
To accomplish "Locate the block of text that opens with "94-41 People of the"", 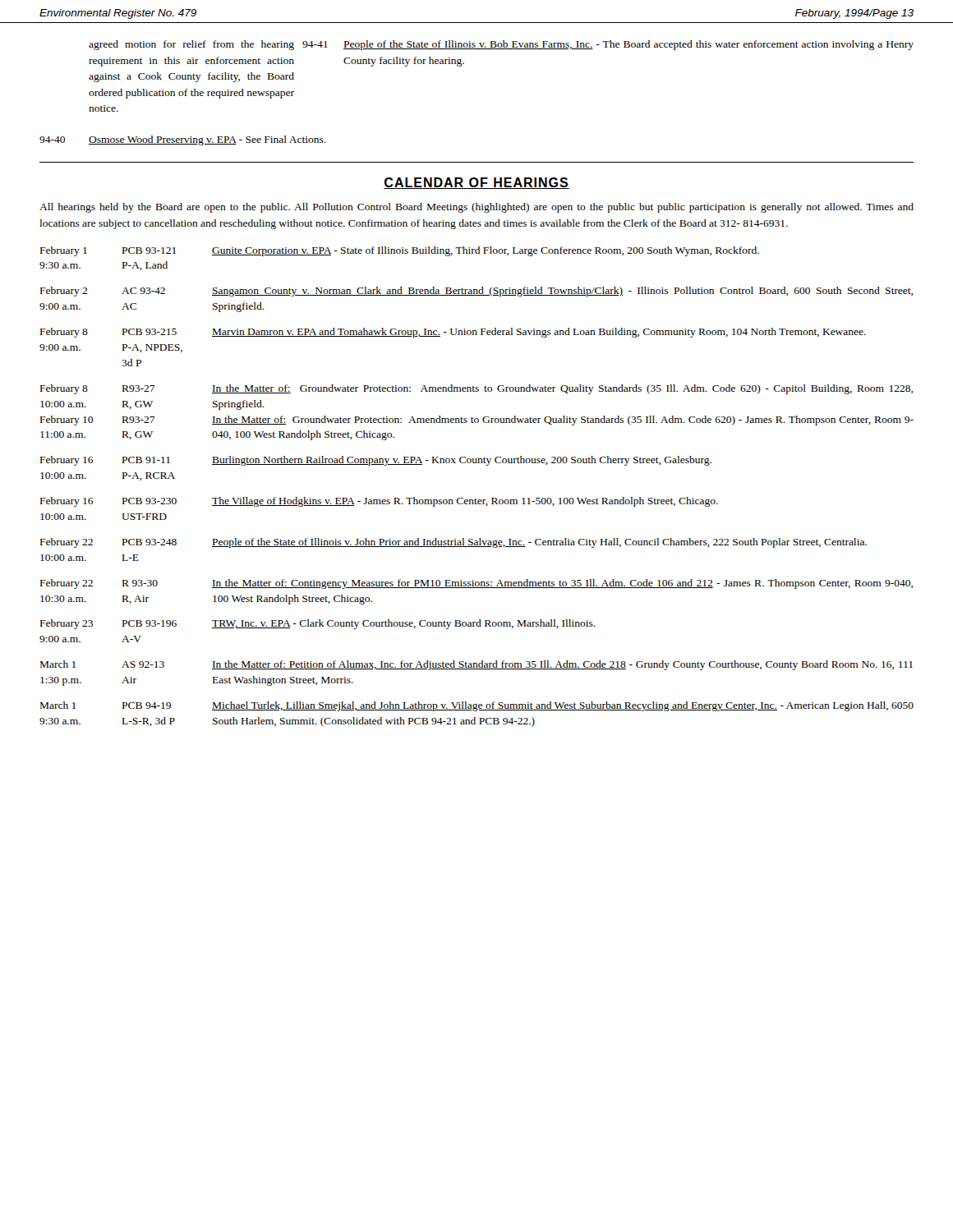I will coord(608,52).
